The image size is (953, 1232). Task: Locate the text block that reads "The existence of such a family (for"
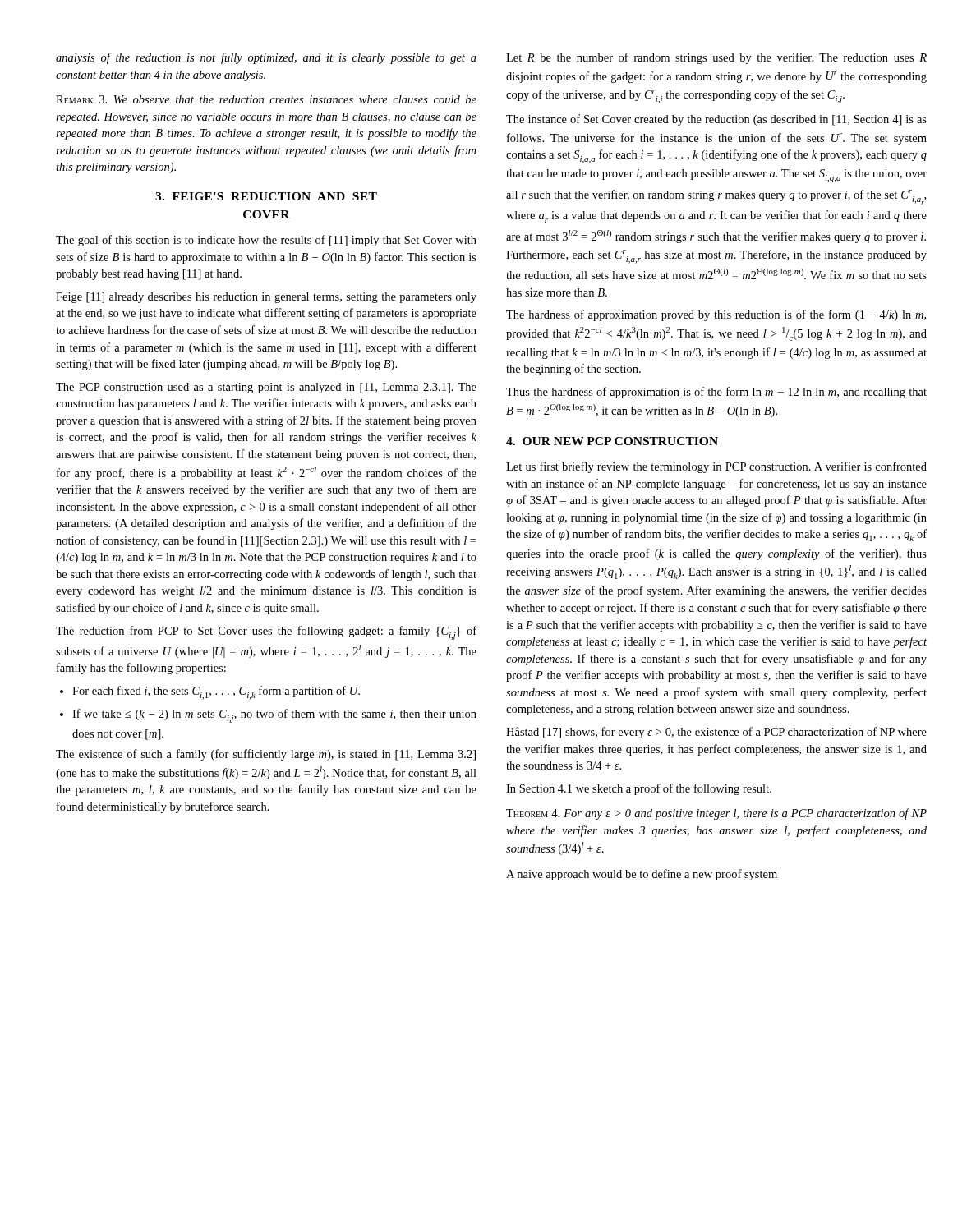point(266,780)
